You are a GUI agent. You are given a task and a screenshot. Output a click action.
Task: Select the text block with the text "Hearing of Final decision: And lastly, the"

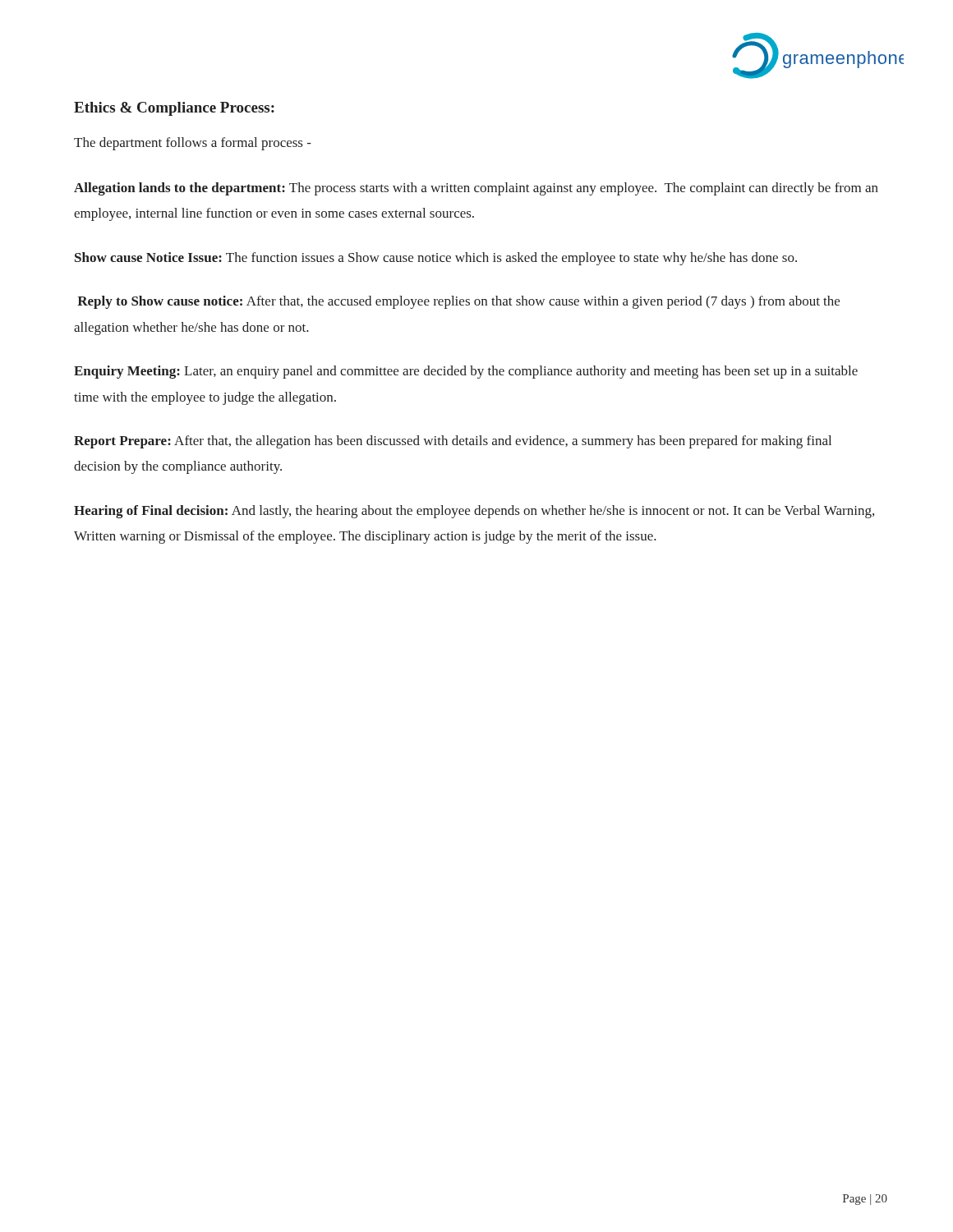474,523
